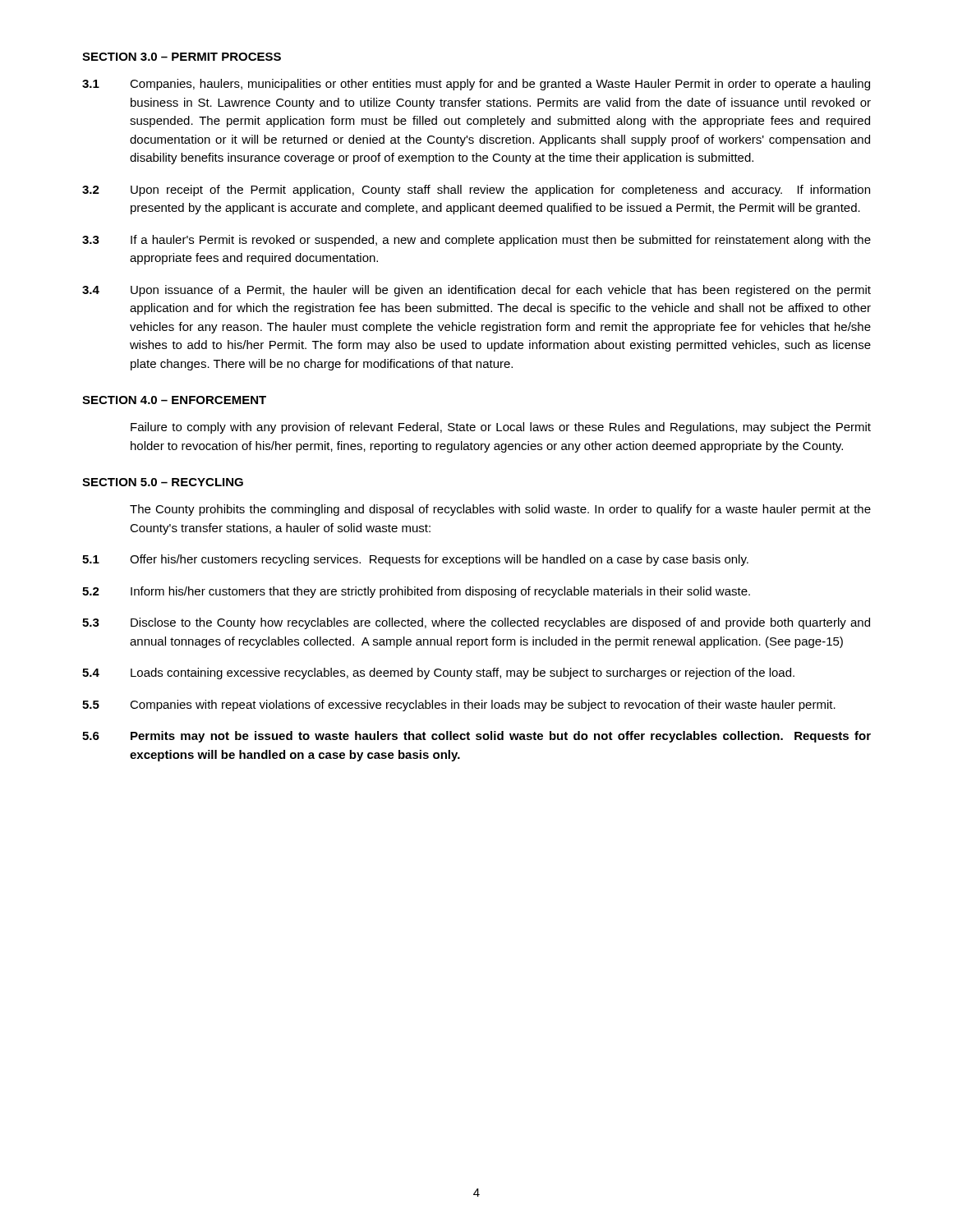This screenshot has width=953, height=1232.
Task: Find the text block that says "Failure to comply with any provision of relevant"
Action: point(500,436)
